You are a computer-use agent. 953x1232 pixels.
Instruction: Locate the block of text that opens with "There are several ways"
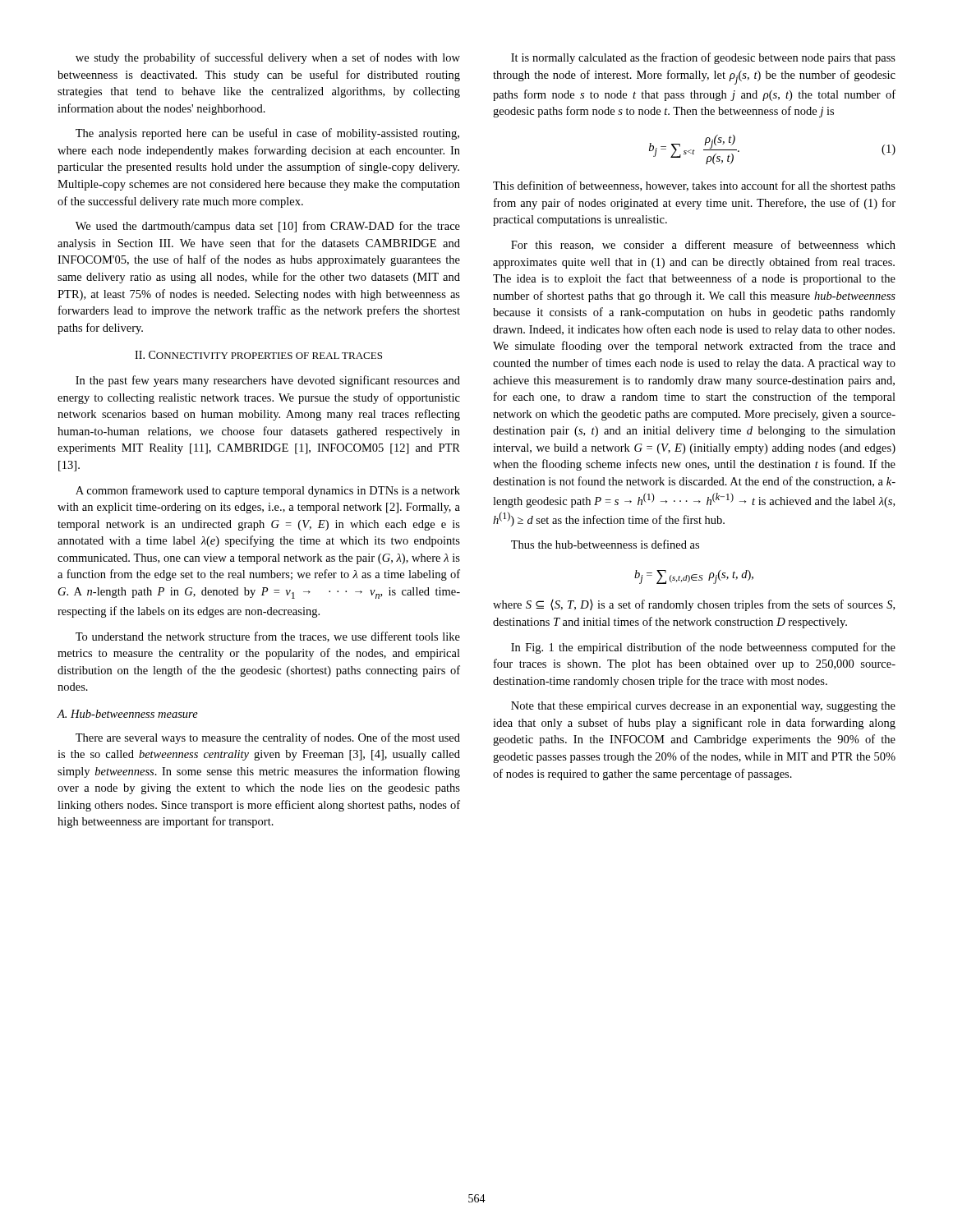(x=259, y=780)
